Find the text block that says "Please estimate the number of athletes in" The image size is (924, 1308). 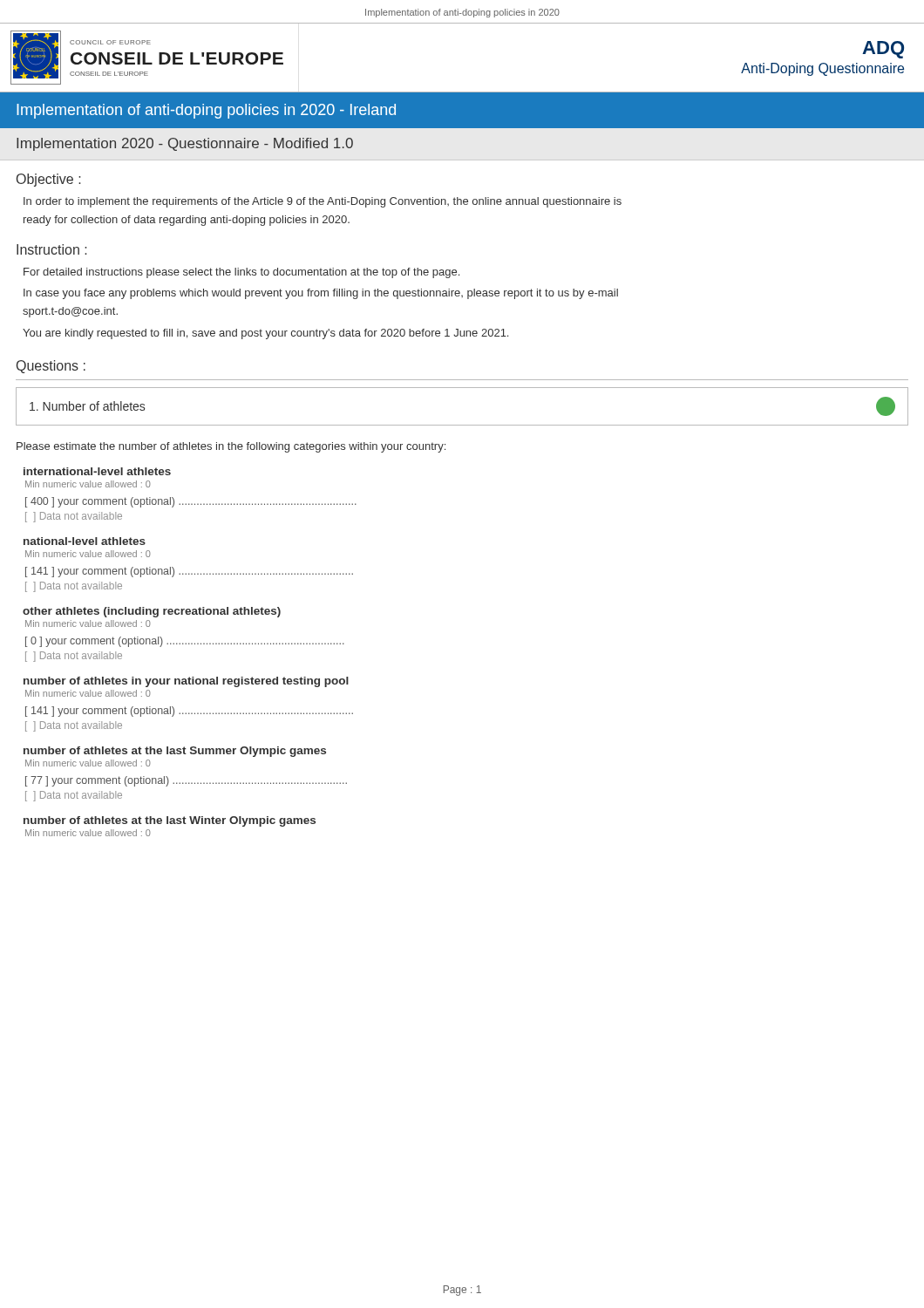pyautogui.click(x=231, y=446)
